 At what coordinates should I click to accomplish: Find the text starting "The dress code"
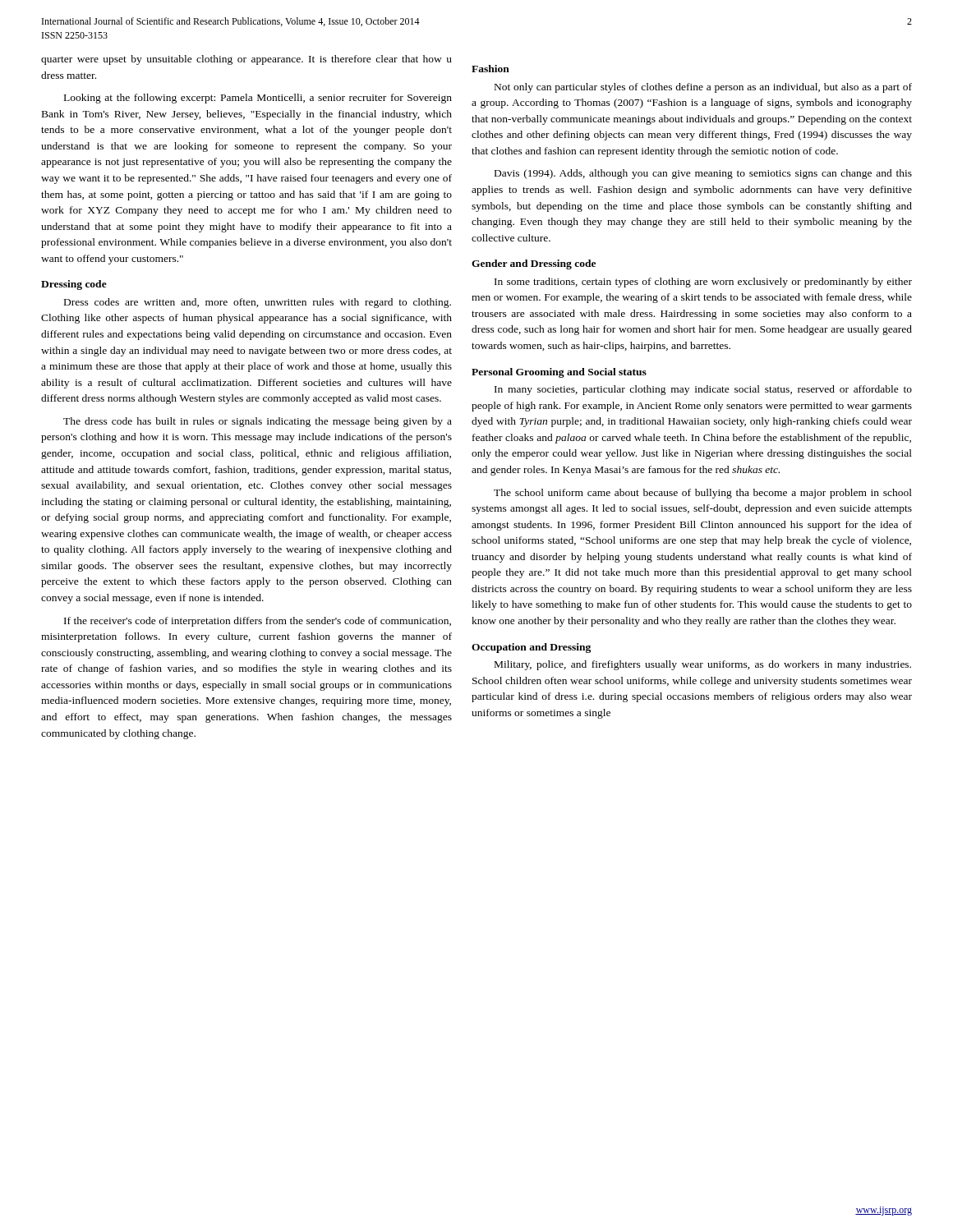click(246, 509)
